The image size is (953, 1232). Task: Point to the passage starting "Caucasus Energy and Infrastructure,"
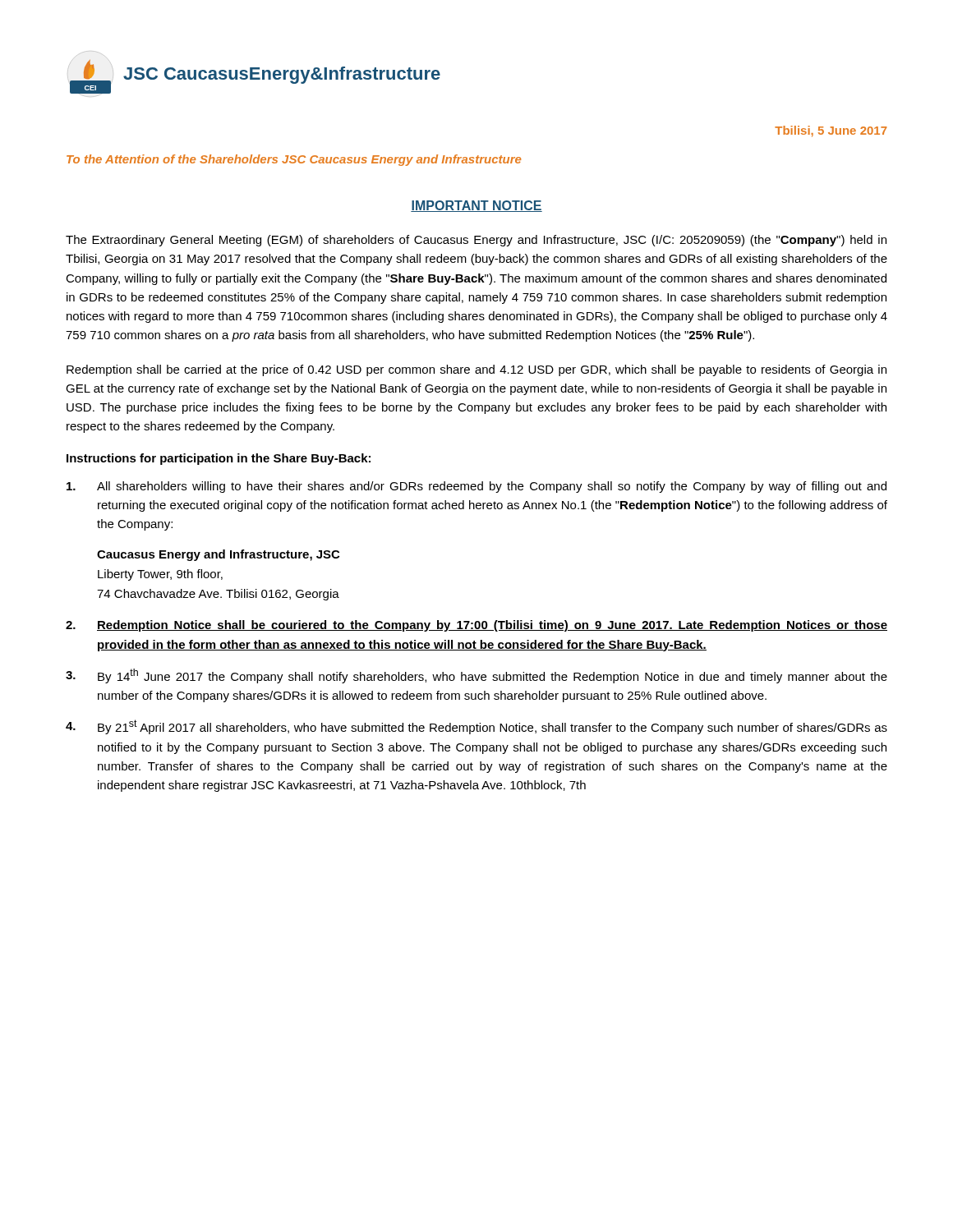[218, 555]
